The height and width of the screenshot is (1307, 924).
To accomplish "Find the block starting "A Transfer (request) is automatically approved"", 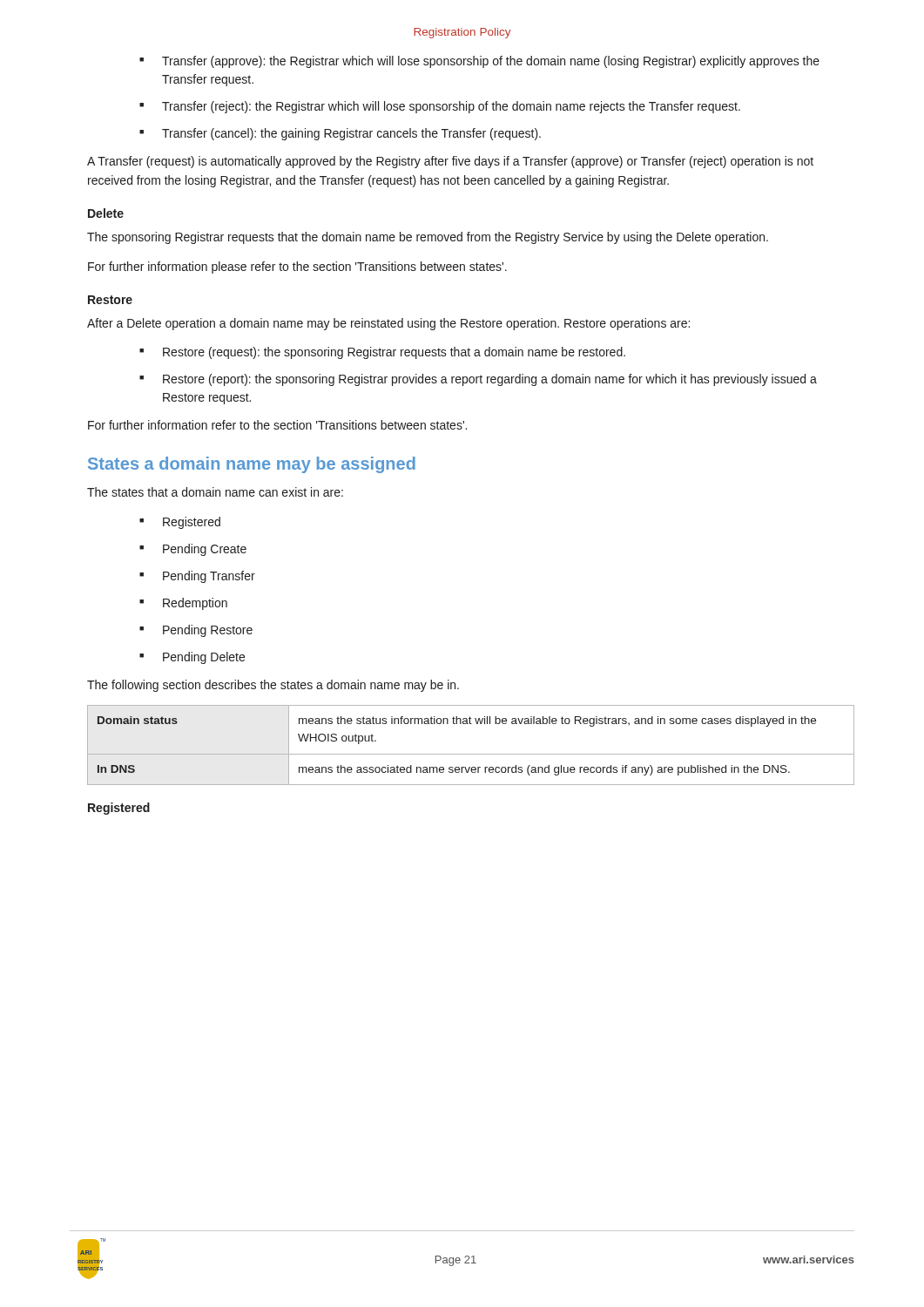I will tap(450, 171).
